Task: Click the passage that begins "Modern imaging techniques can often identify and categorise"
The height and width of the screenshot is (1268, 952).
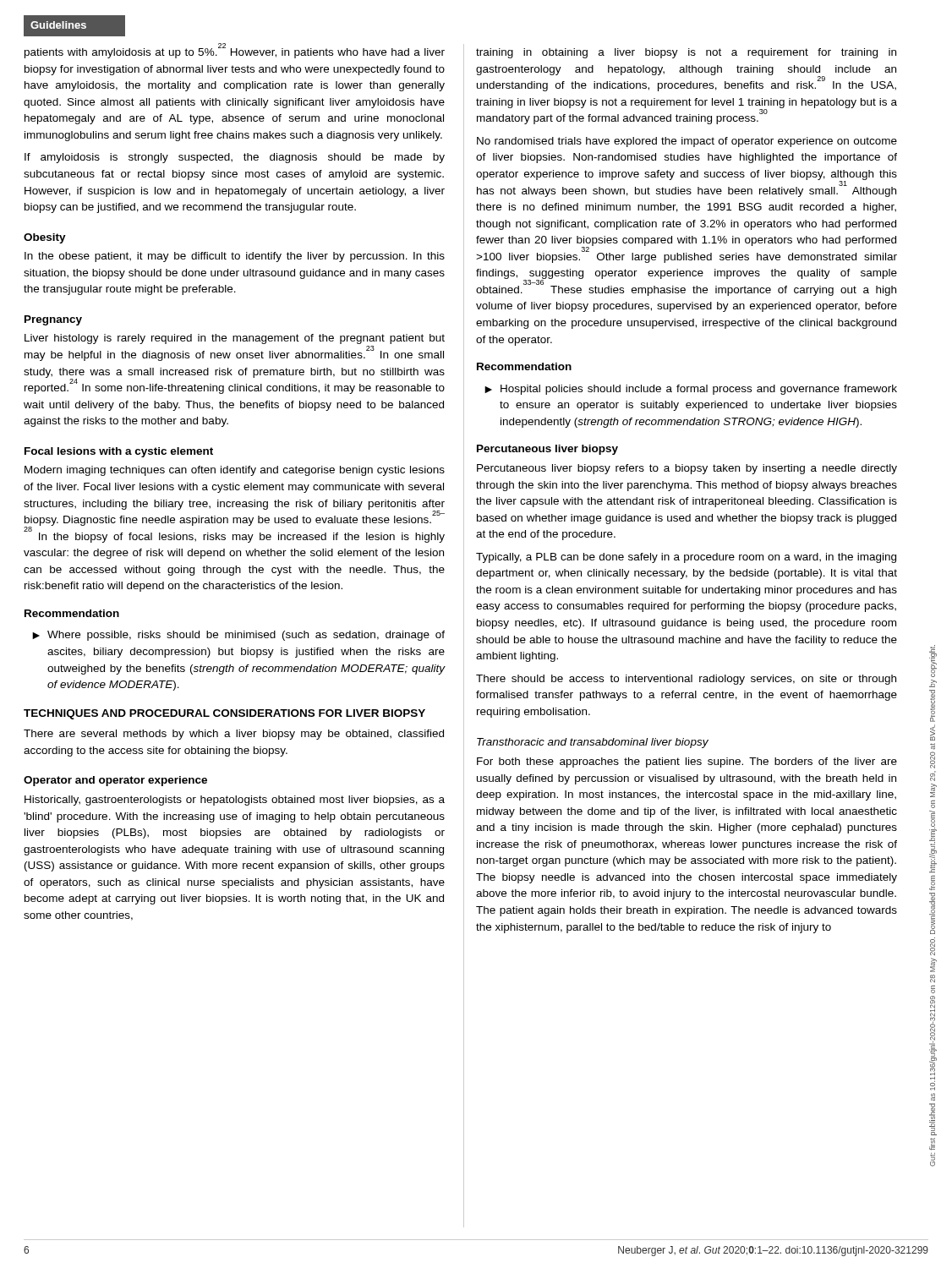Action: coord(234,528)
